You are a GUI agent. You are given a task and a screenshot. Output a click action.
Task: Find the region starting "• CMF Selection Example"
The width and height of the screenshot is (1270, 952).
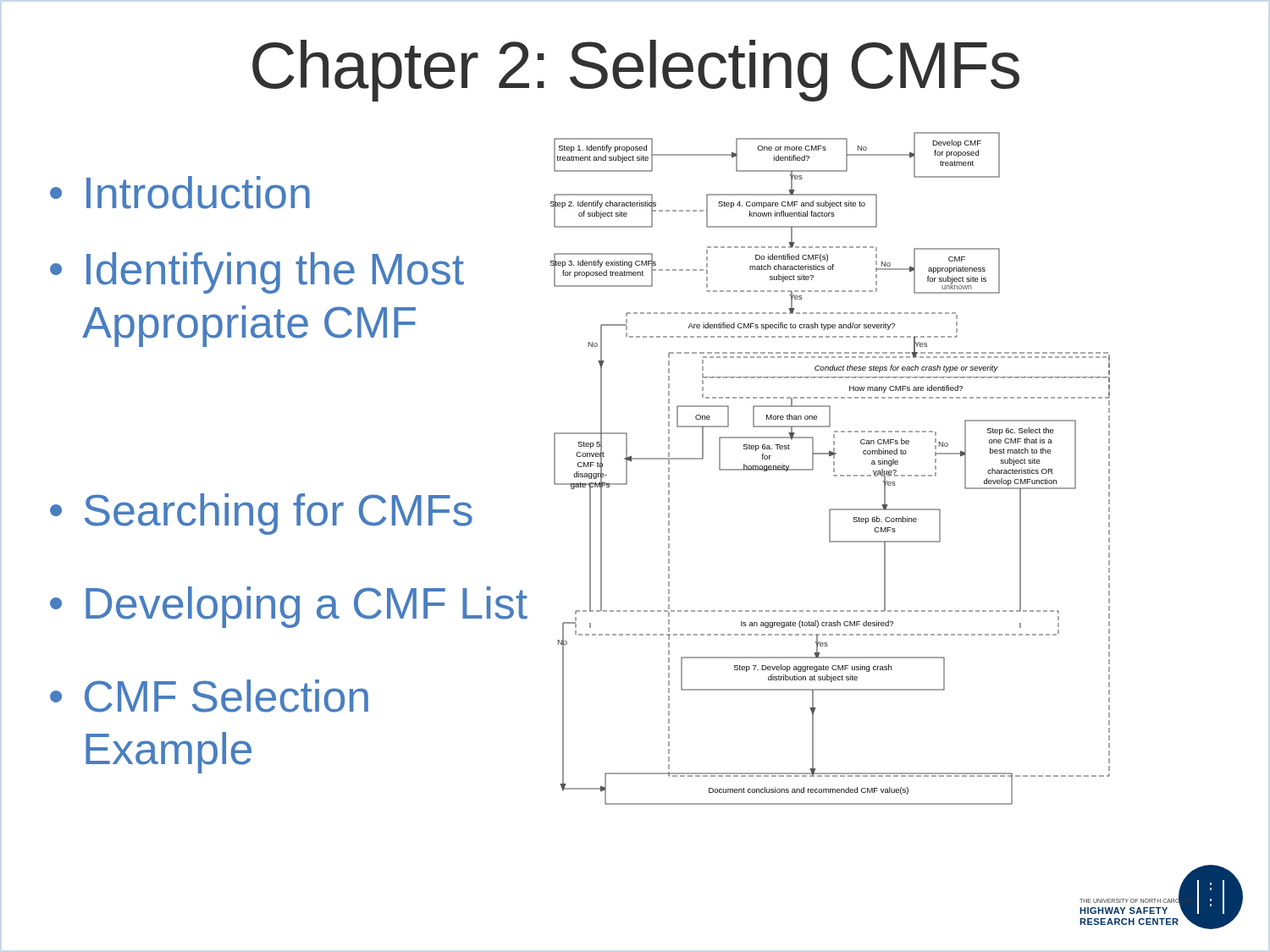tap(294, 723)
